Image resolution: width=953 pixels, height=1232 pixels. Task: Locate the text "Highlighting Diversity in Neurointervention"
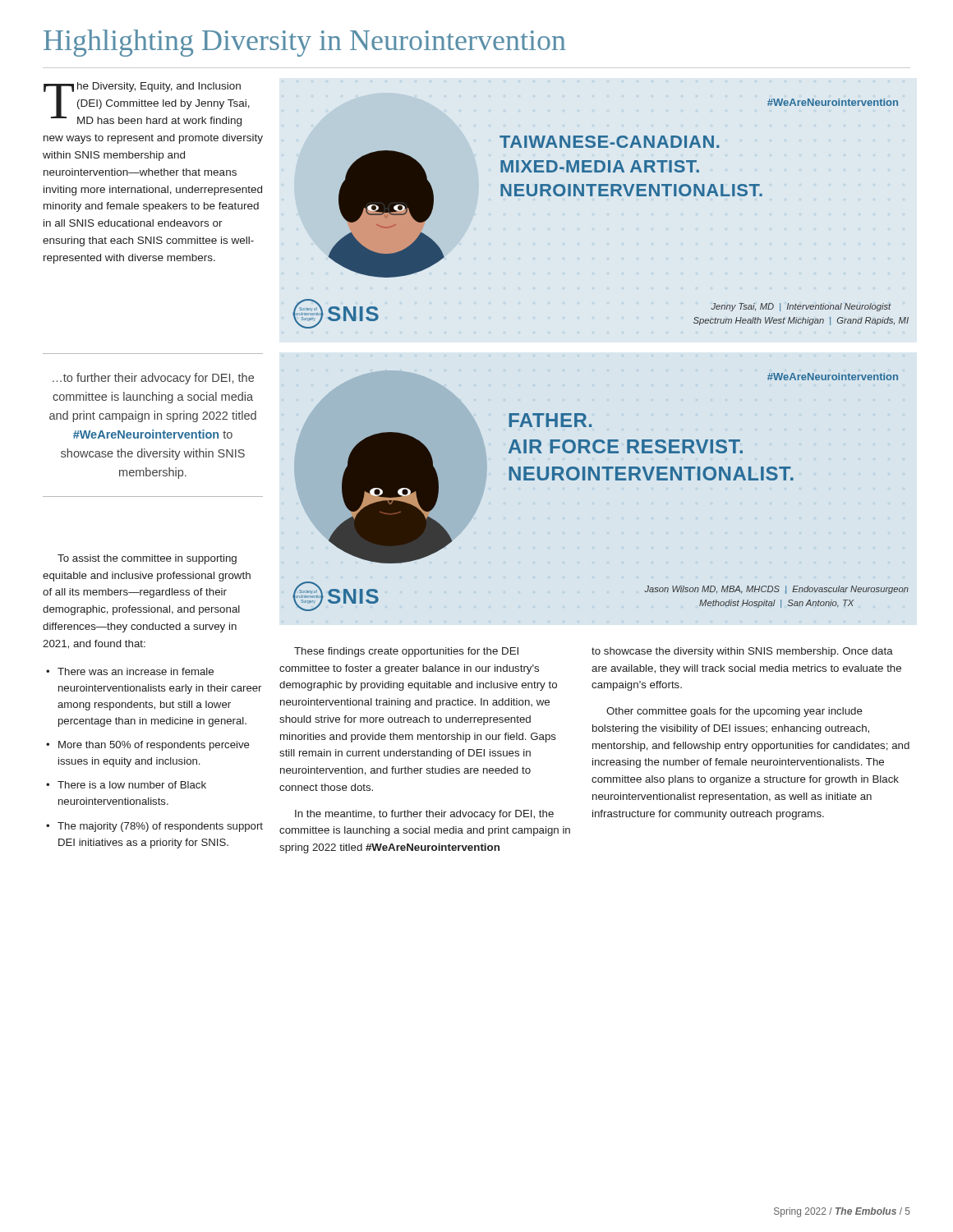478,40
